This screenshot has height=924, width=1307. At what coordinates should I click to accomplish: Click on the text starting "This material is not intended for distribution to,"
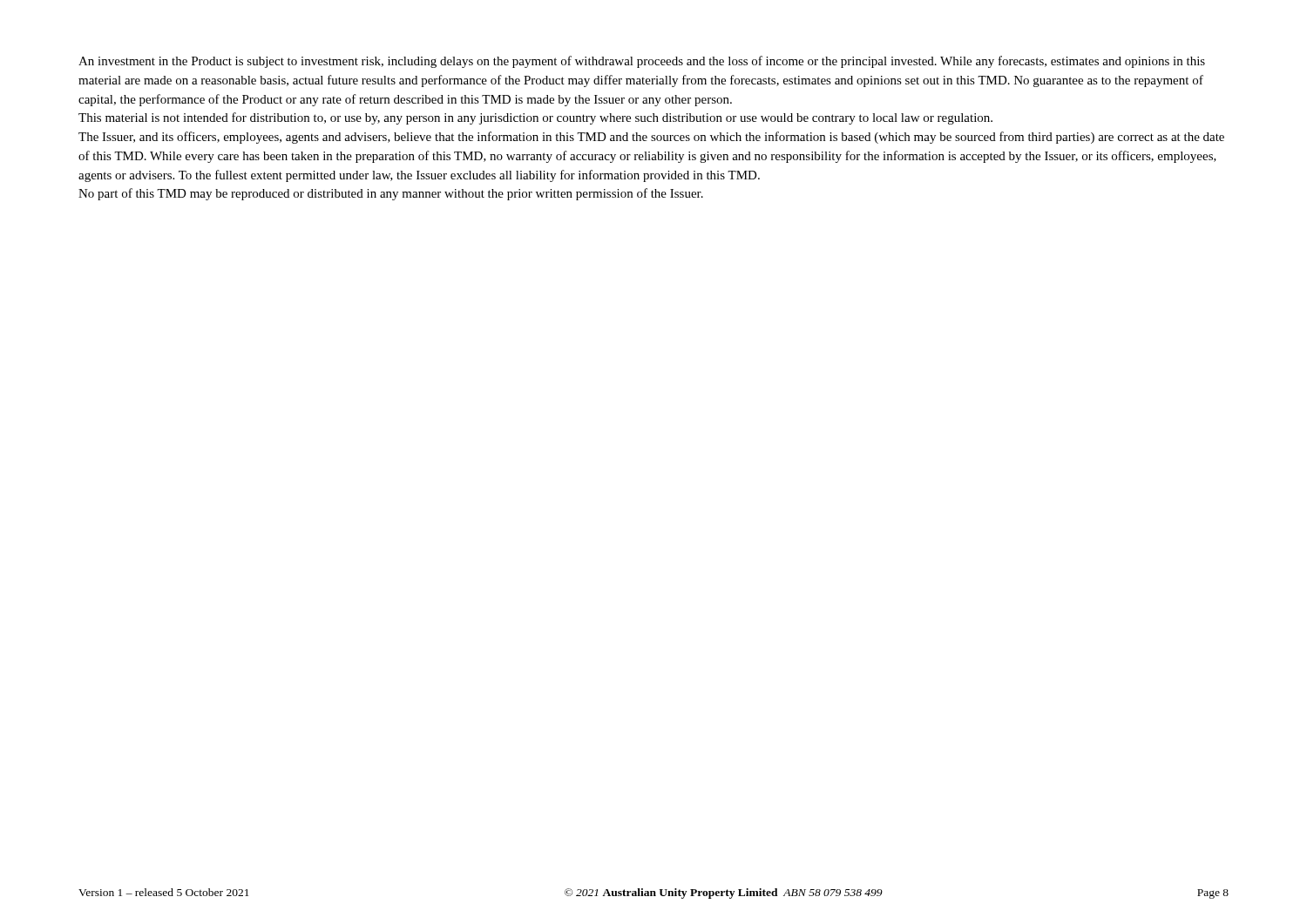pyautogui.click(x=536, y=118)
